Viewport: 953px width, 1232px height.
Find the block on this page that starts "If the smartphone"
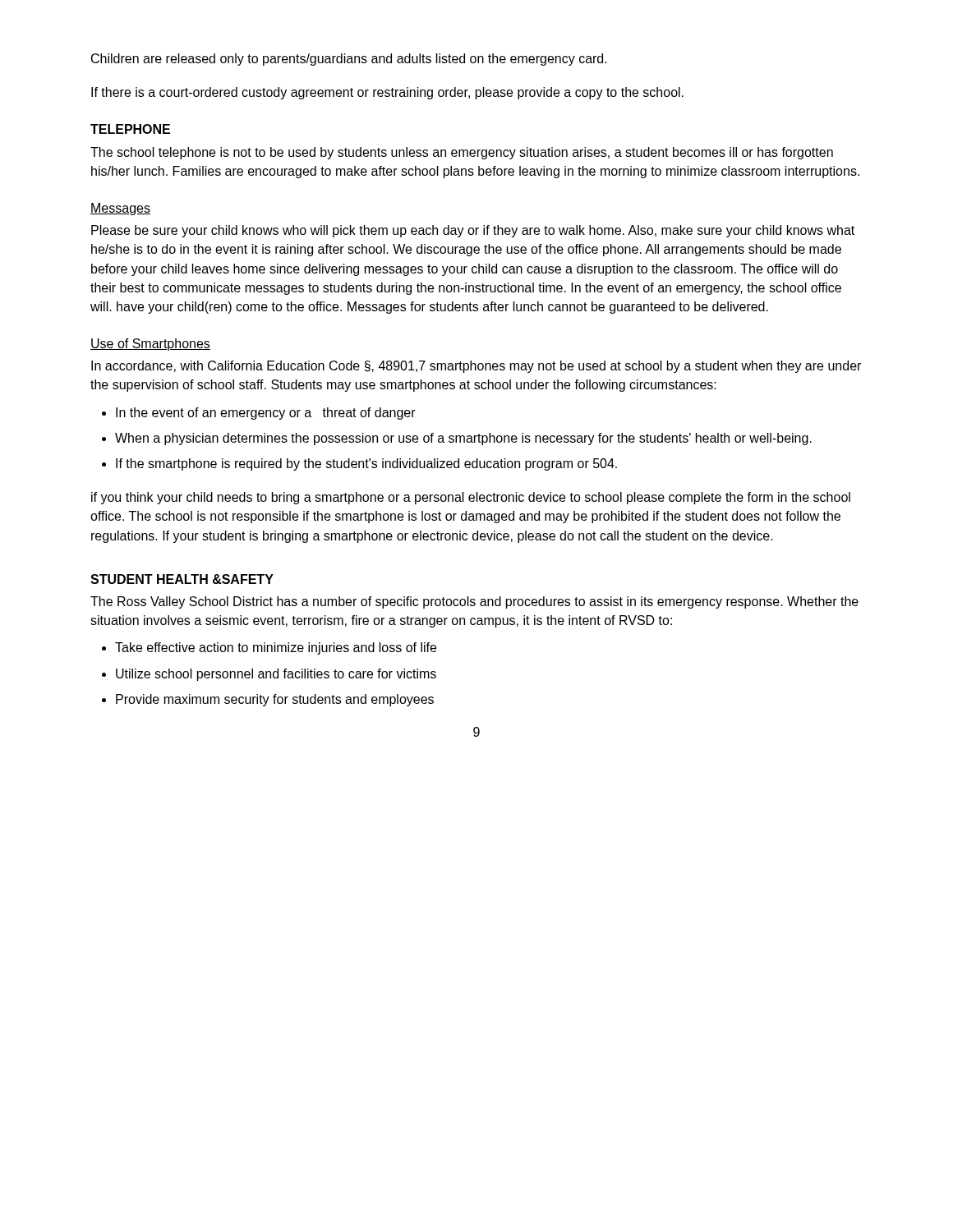coord(367,464)
